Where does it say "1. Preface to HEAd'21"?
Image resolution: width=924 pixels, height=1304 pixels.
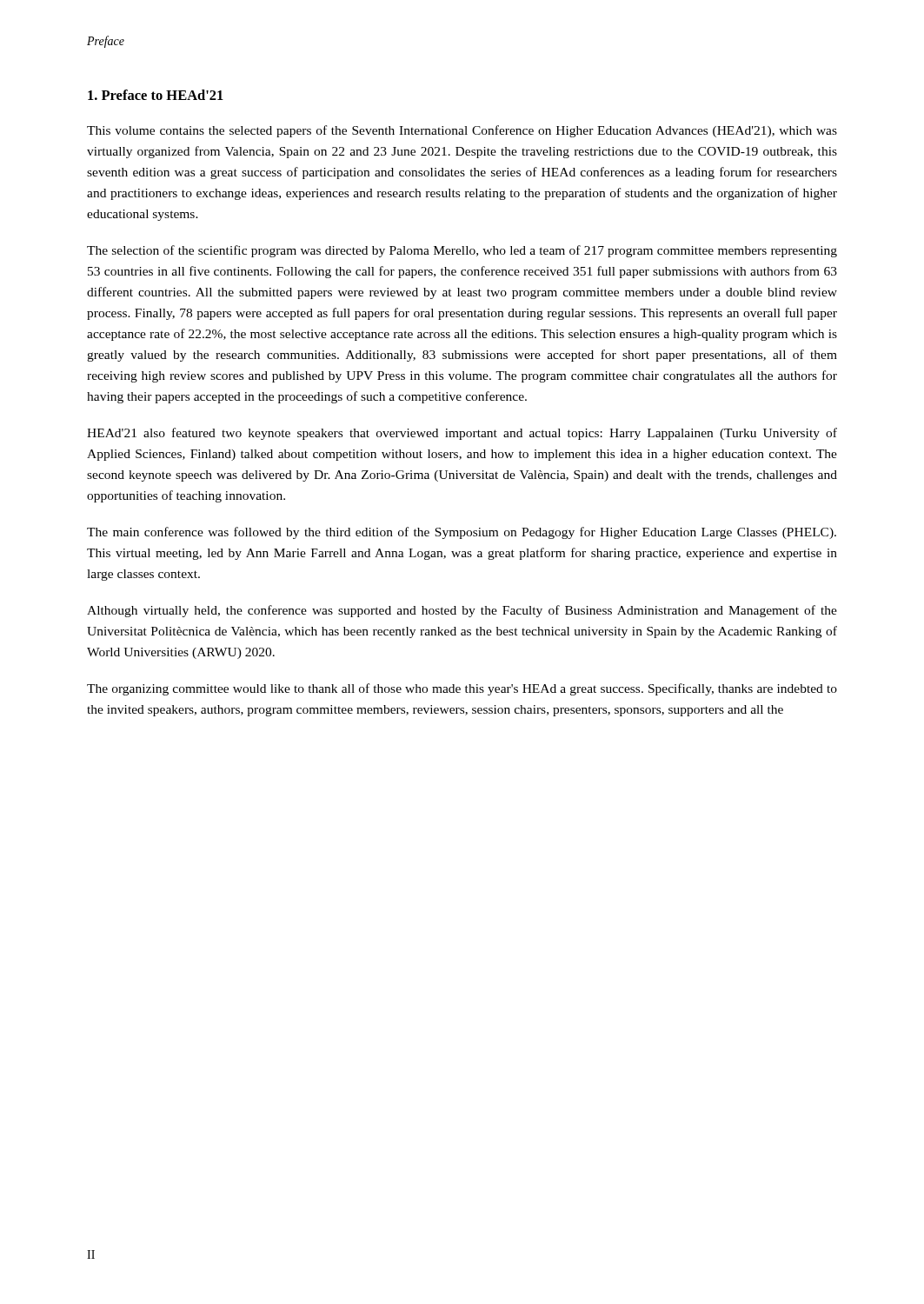click(155, 95)
